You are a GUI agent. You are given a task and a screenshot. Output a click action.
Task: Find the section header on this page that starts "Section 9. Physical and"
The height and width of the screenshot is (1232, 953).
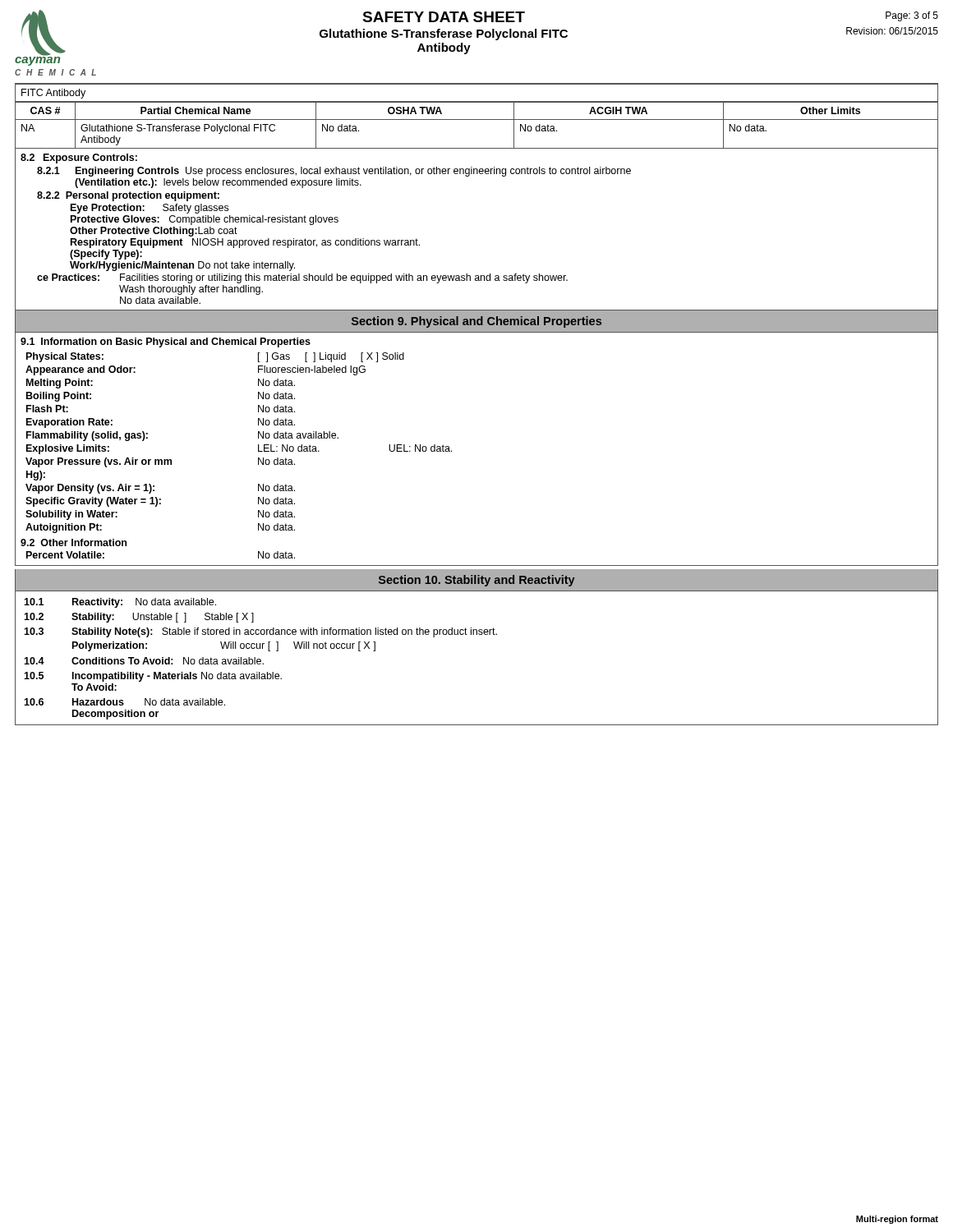476,321
